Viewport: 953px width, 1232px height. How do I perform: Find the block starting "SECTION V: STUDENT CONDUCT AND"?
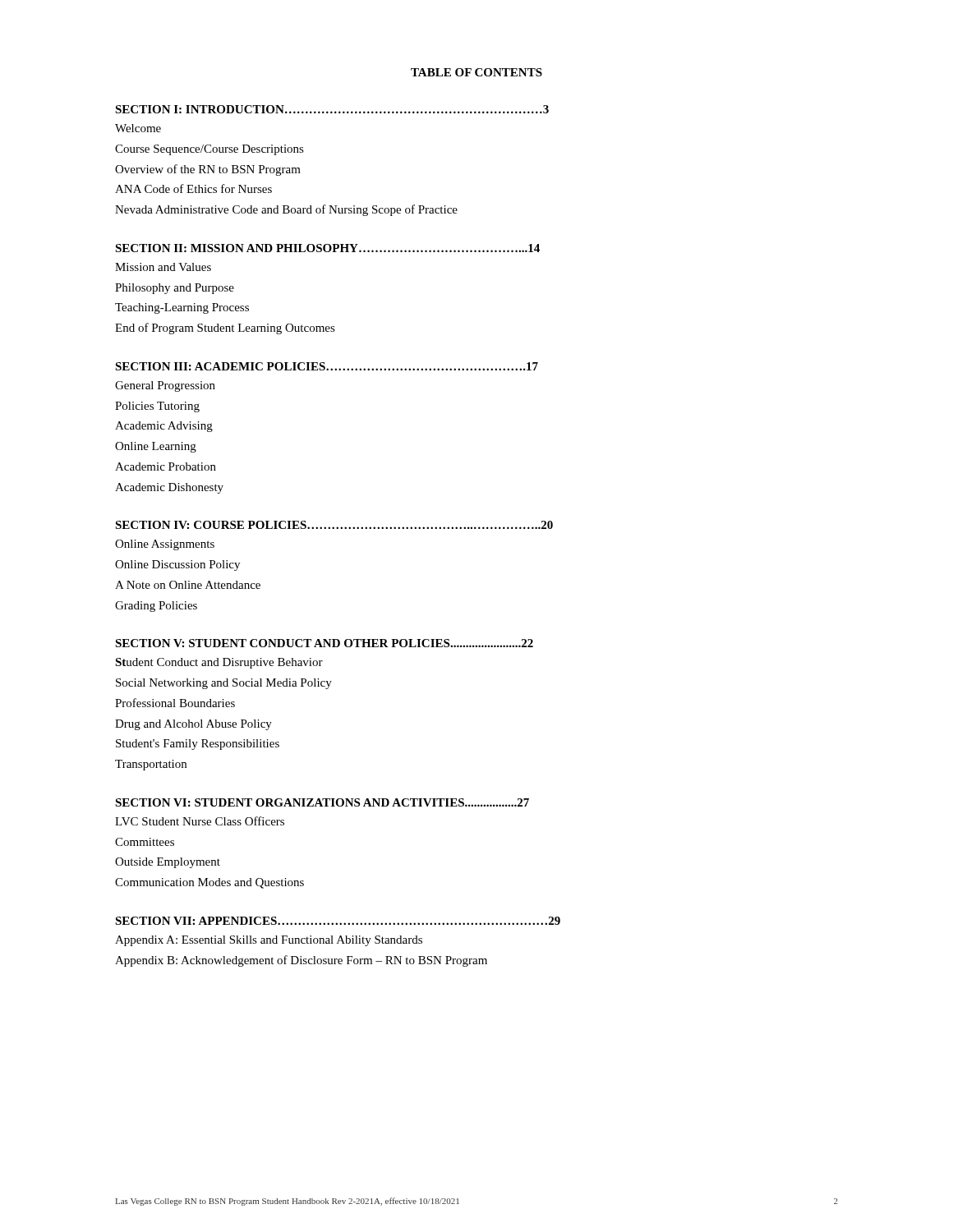(x=324, y=643)
